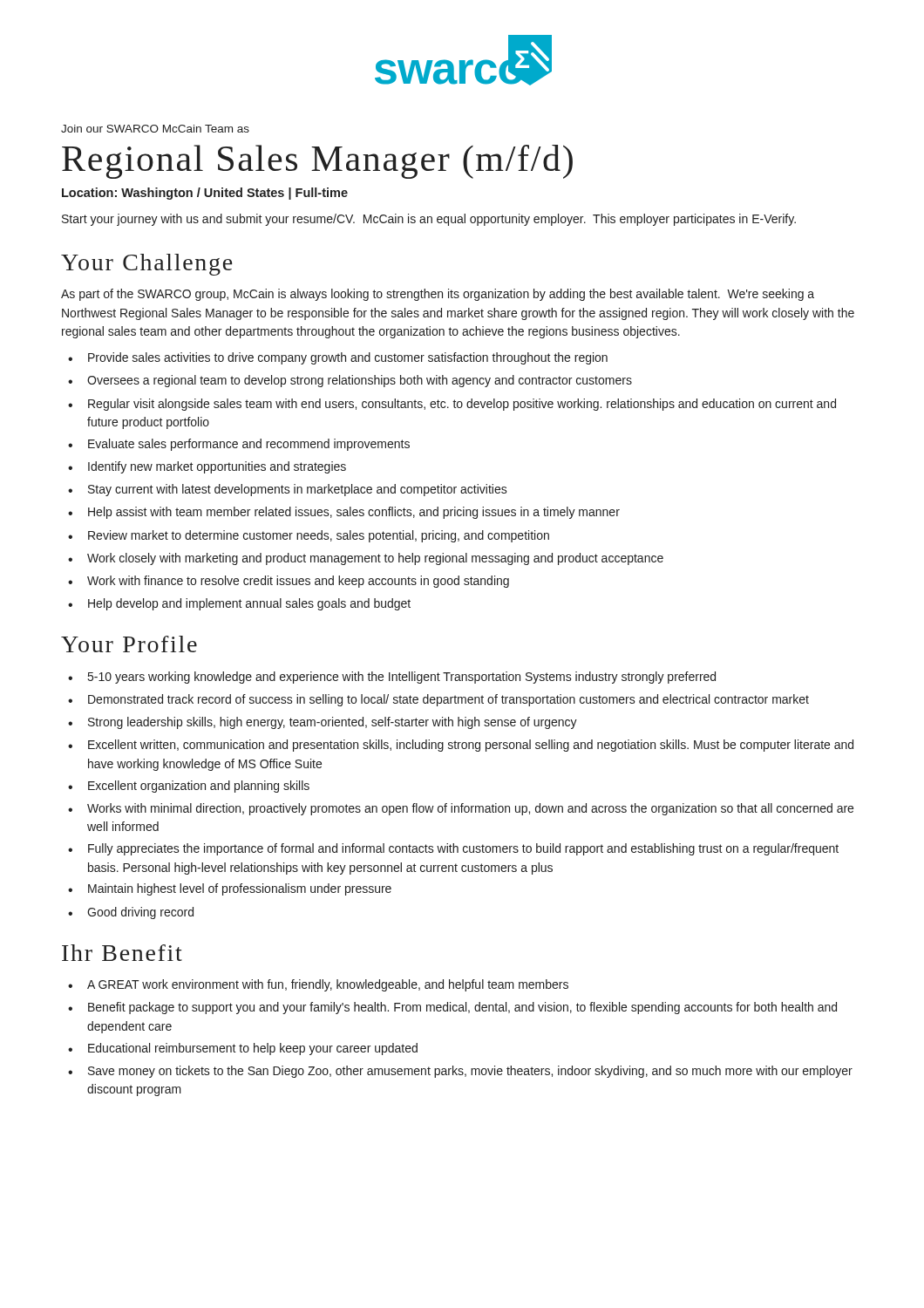Locate the text block starting "Location: Washington / United States | Full-time"
The width and height of the screenshot is (924, 1308).
204,193
